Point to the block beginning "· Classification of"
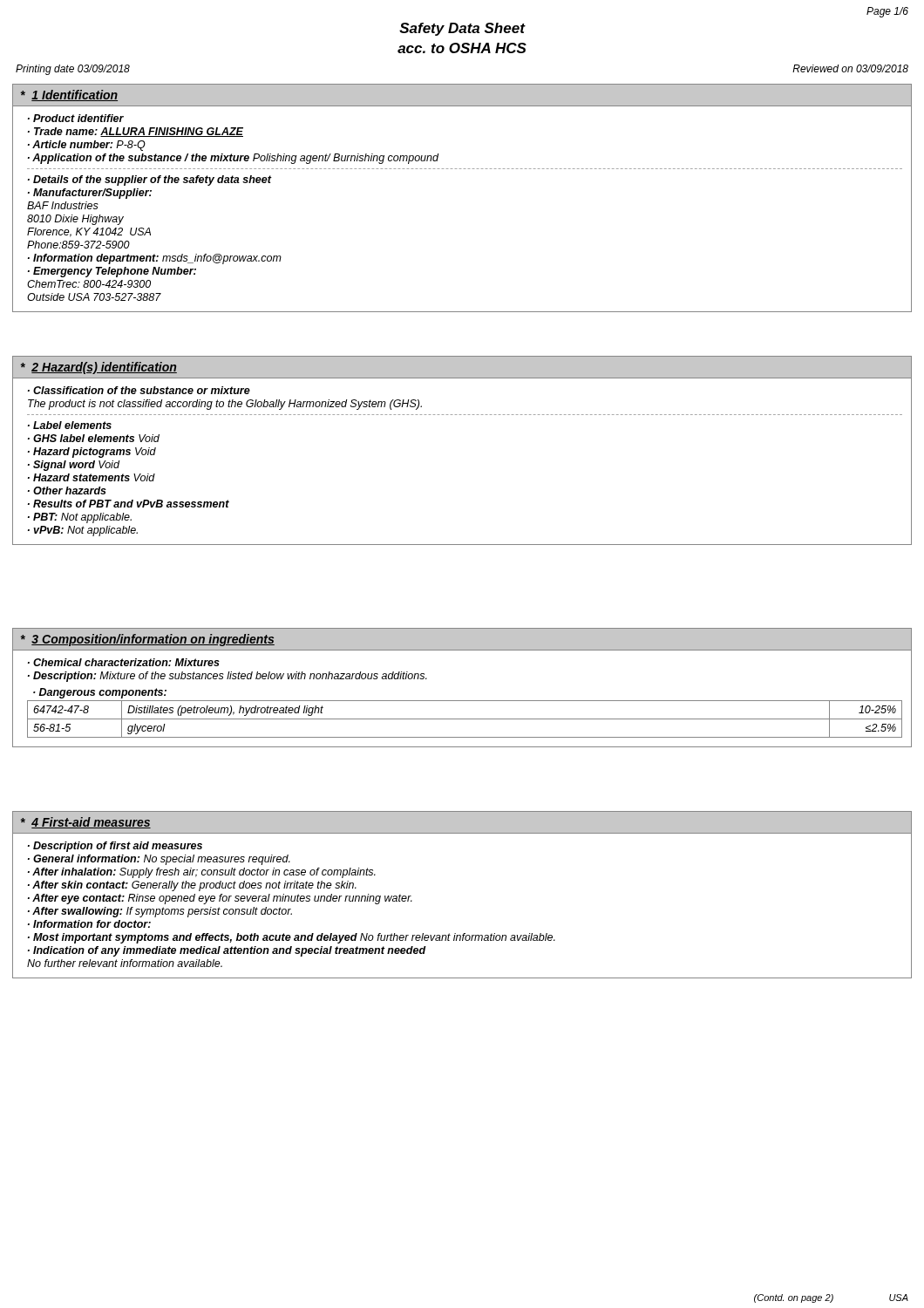Image resolution: width=924 pixels, height=1308 pixels. pyautogui.click(x=139, y=390)
